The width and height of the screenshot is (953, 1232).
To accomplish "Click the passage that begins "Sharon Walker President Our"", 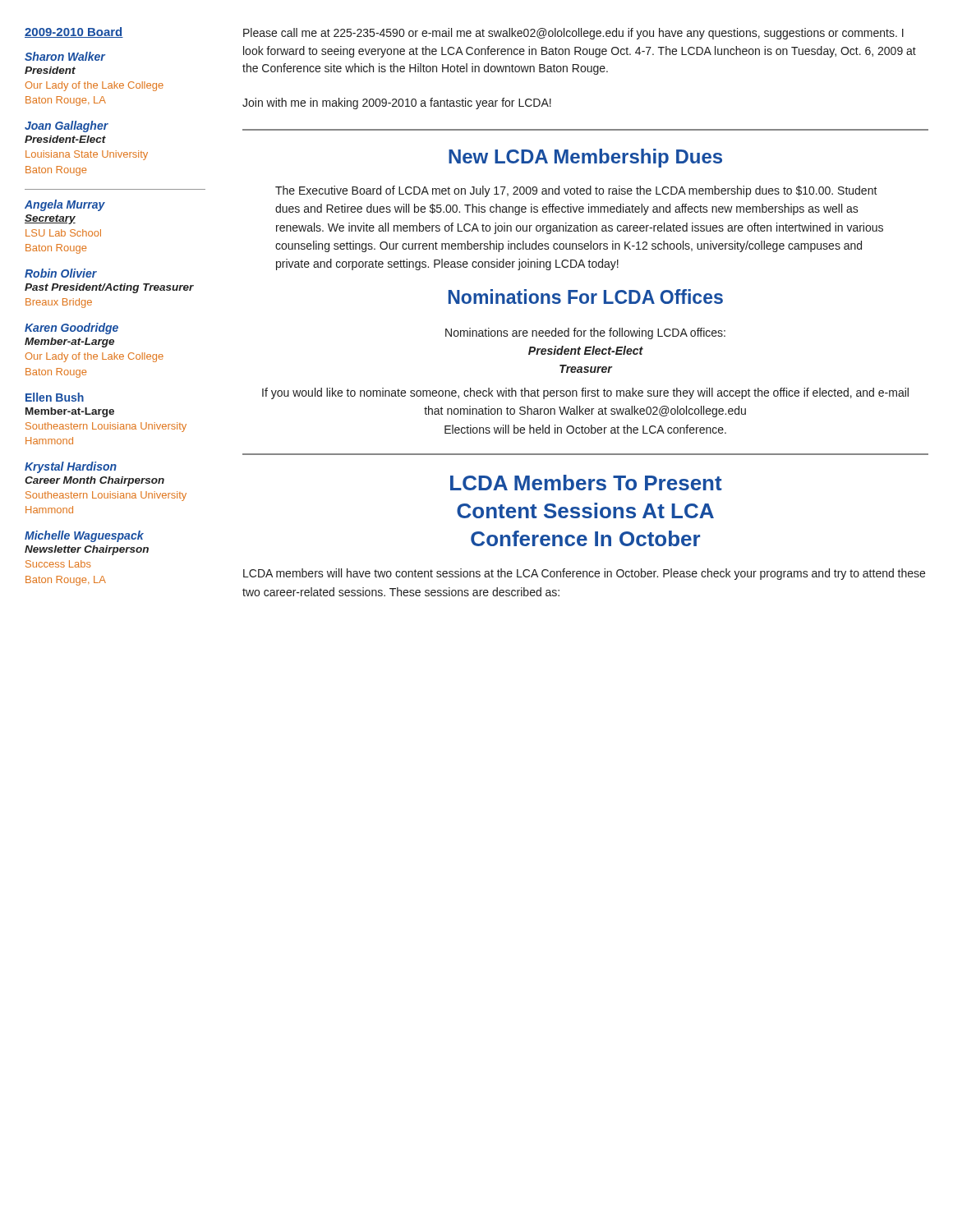I will (127, 79).
